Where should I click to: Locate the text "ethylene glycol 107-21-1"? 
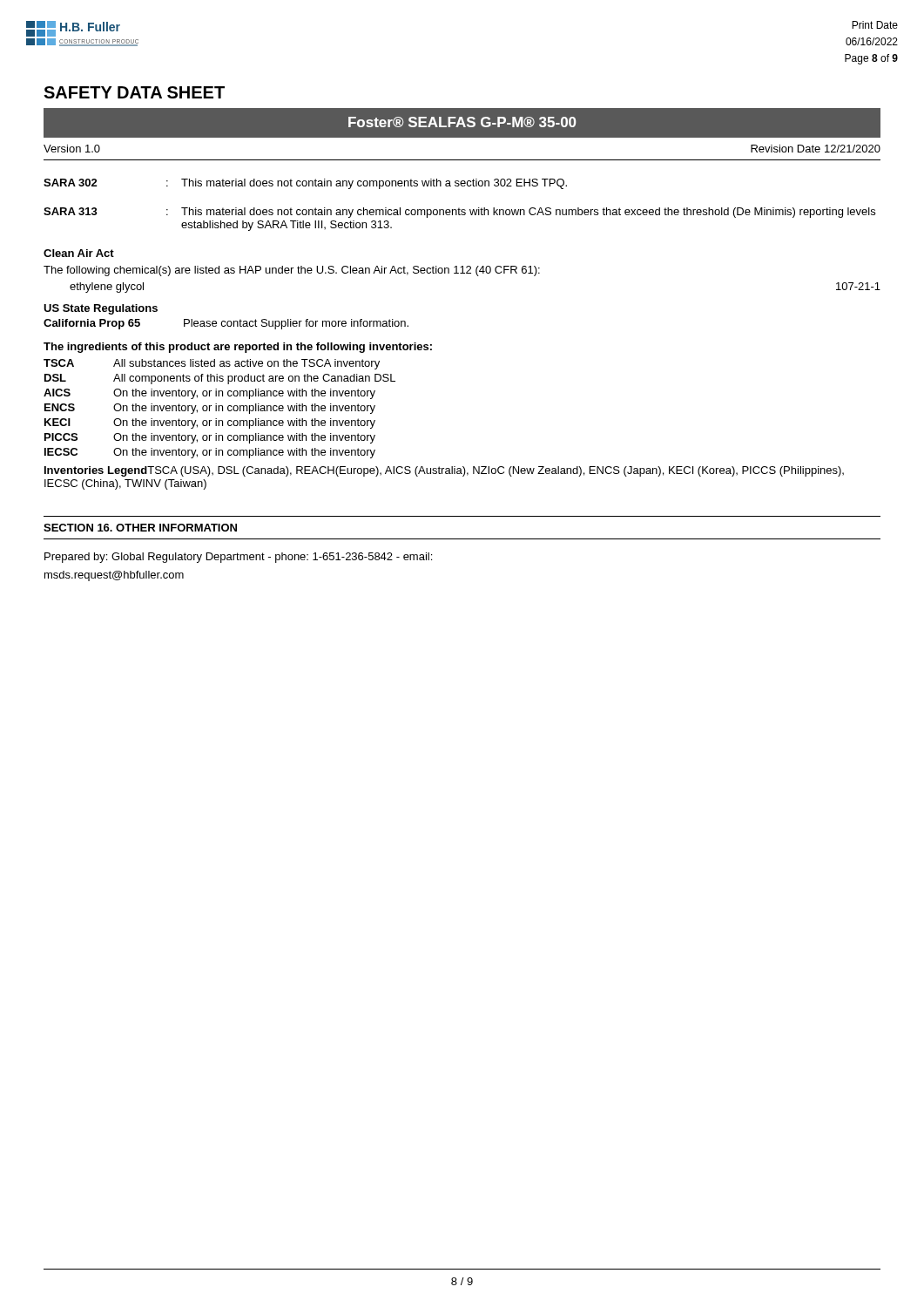point(475,286)
